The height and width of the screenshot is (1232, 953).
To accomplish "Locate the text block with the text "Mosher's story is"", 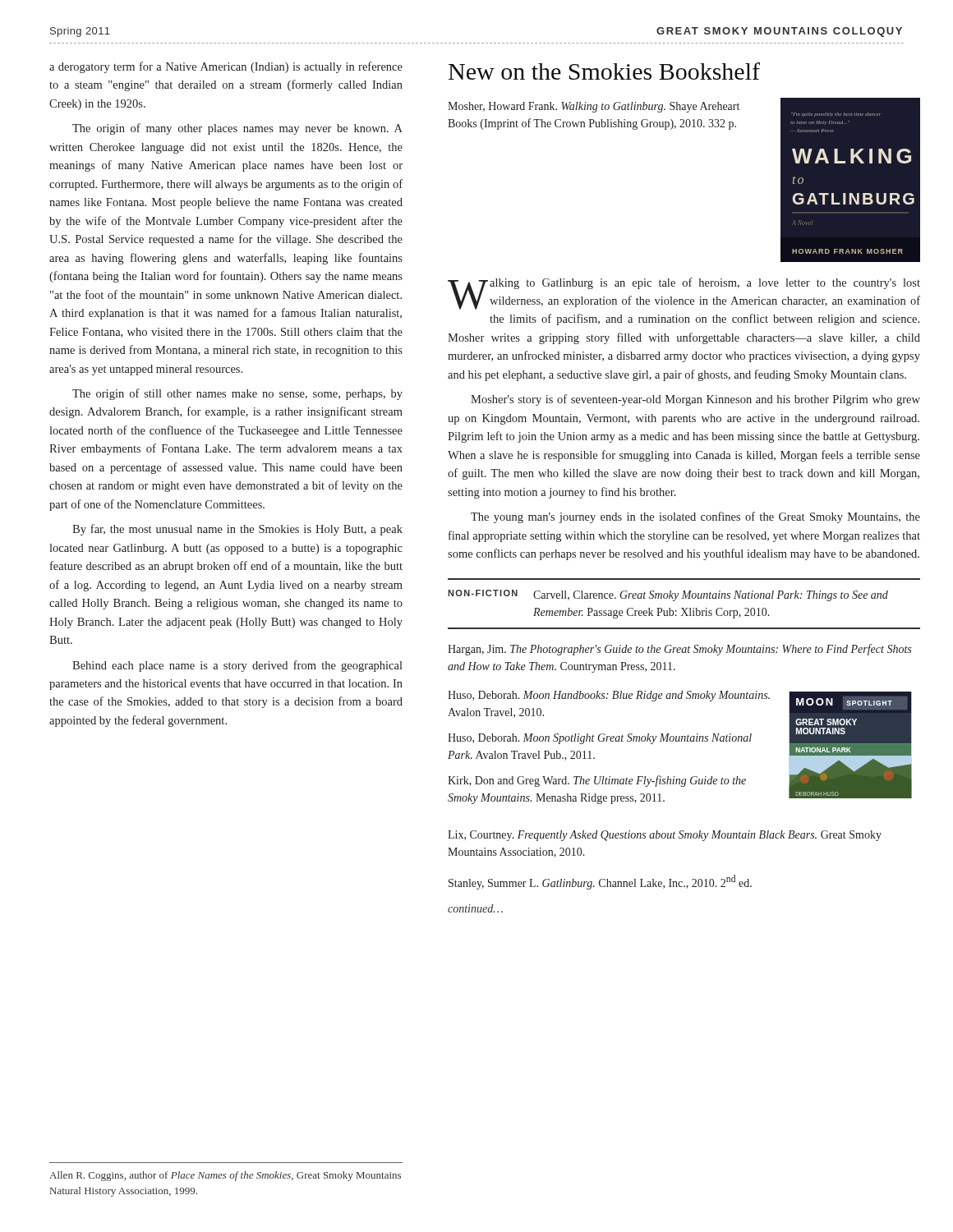I will [684, 477].
